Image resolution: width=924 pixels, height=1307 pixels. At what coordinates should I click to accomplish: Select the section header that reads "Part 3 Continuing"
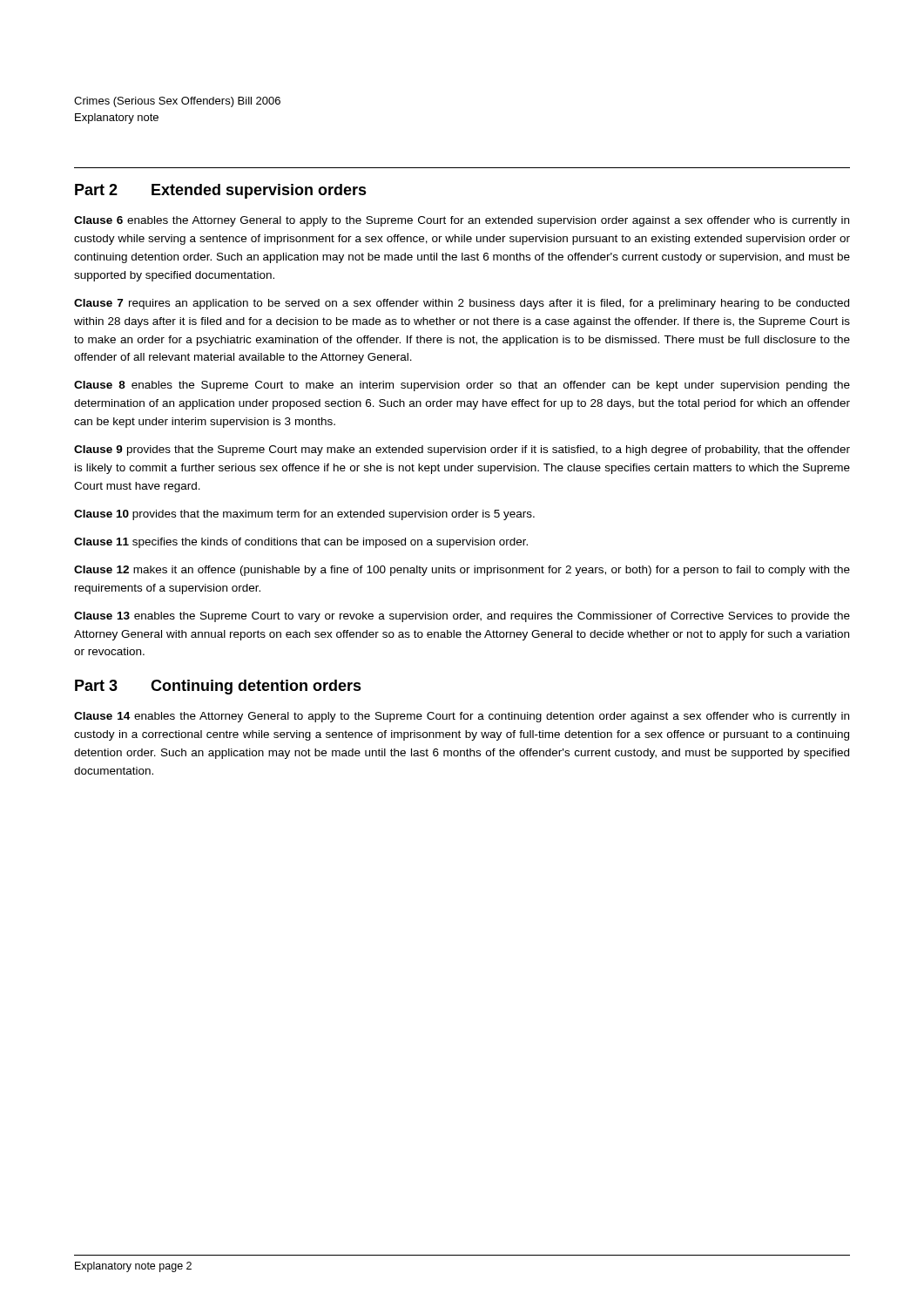[x=218, y=686]
